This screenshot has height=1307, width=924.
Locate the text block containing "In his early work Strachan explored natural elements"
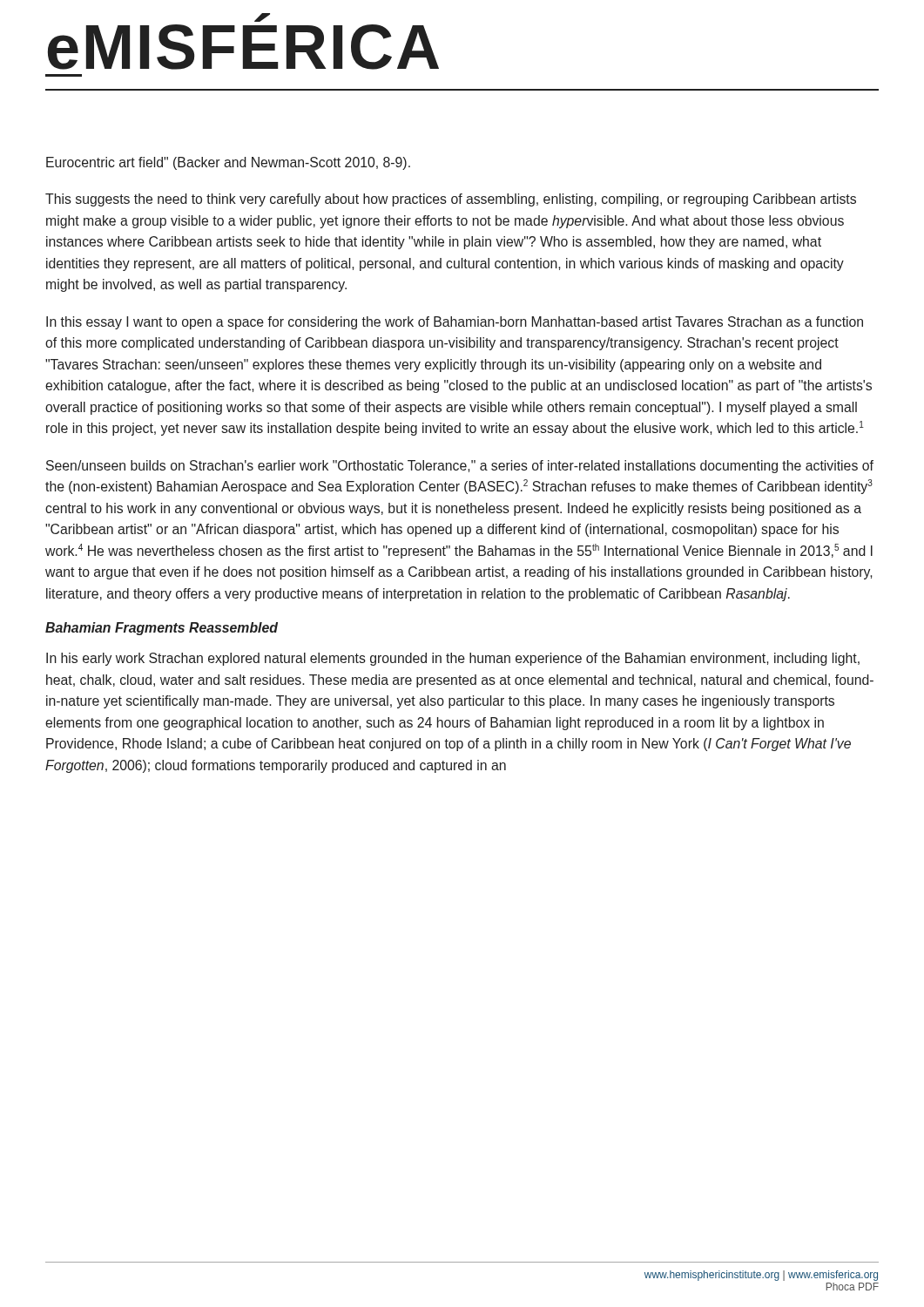coord(460,712)
